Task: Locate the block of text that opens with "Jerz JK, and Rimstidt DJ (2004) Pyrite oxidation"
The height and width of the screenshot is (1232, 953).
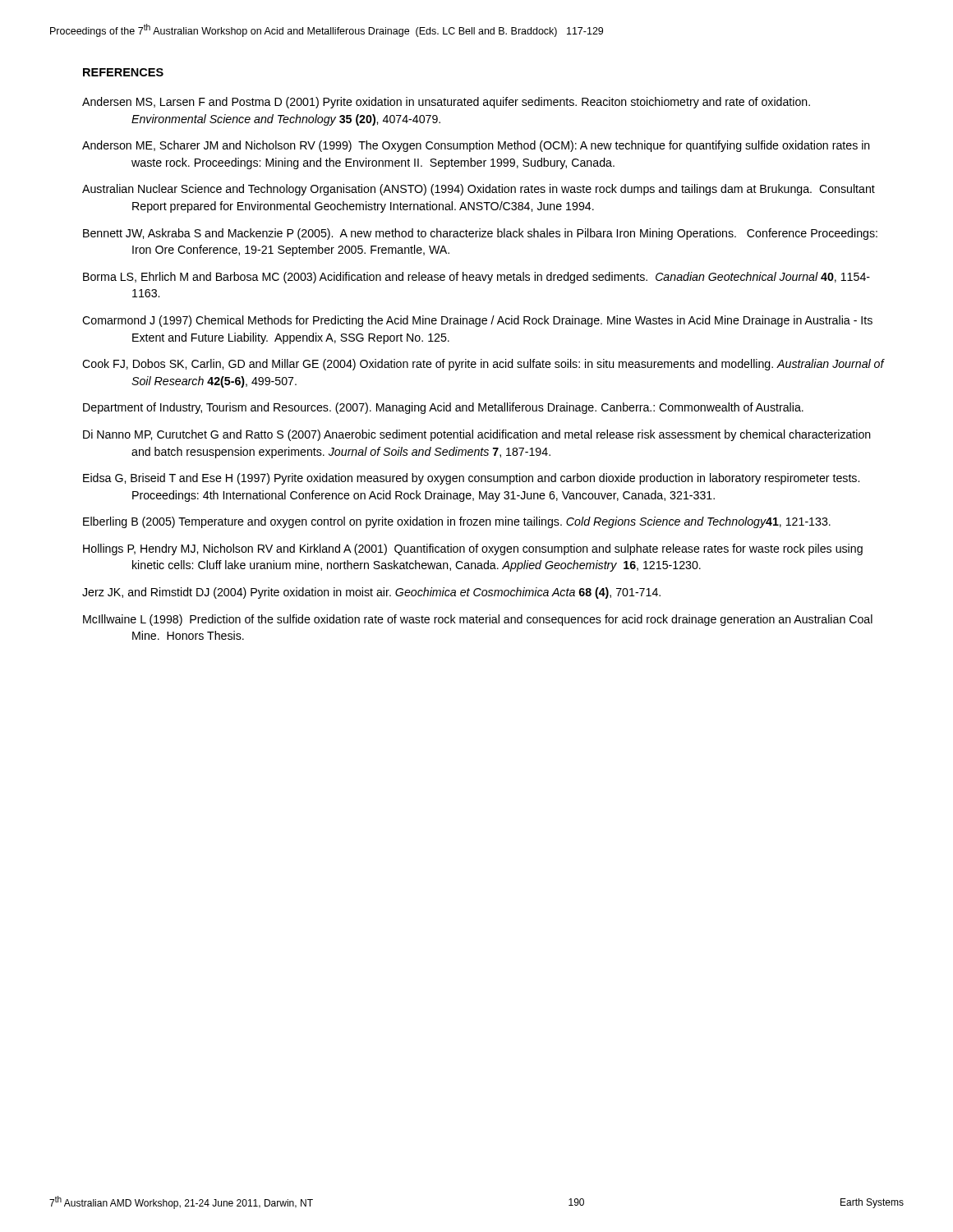Action: tap(372, 592)
